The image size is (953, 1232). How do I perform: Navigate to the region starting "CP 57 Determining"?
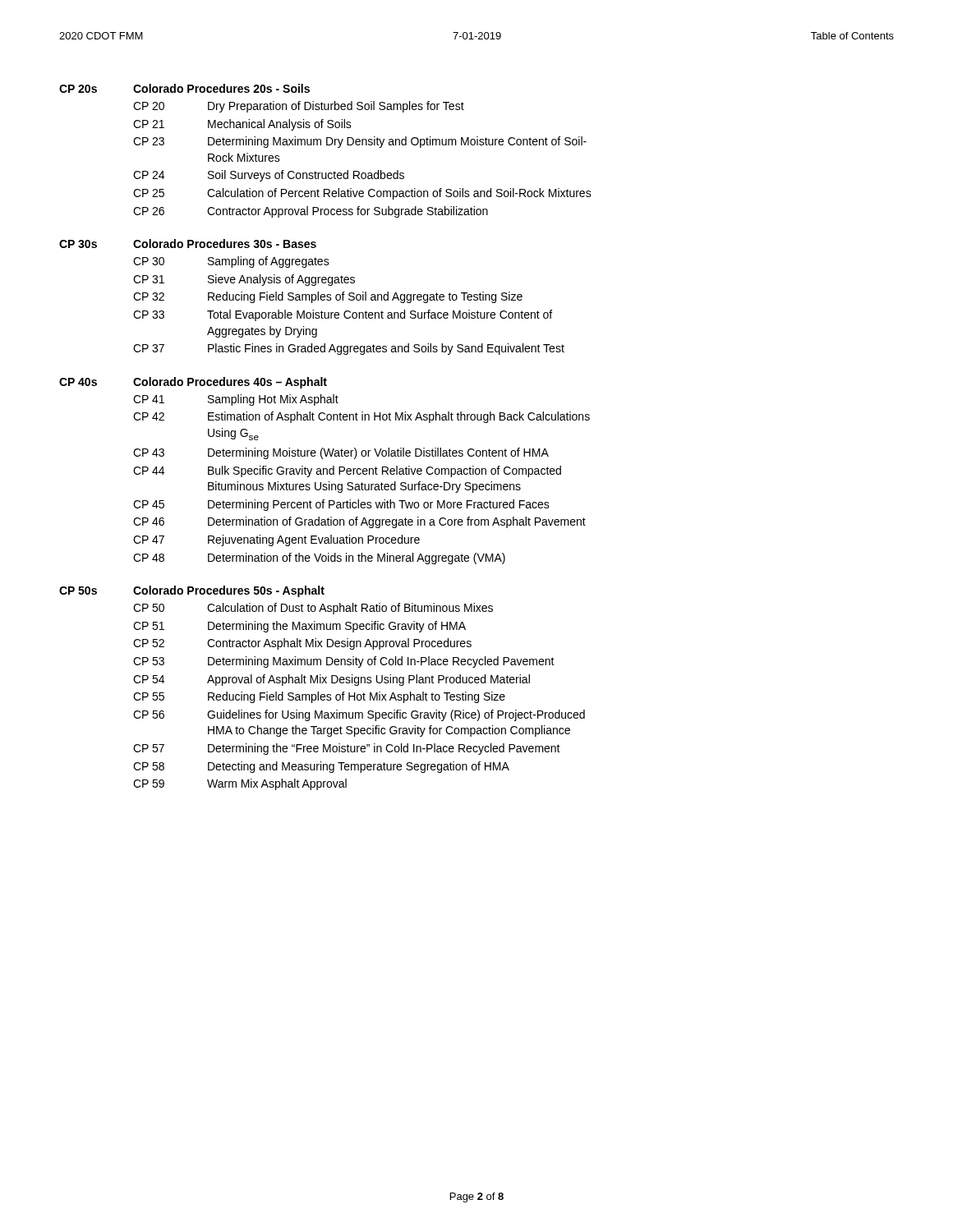tap(513, 749)
